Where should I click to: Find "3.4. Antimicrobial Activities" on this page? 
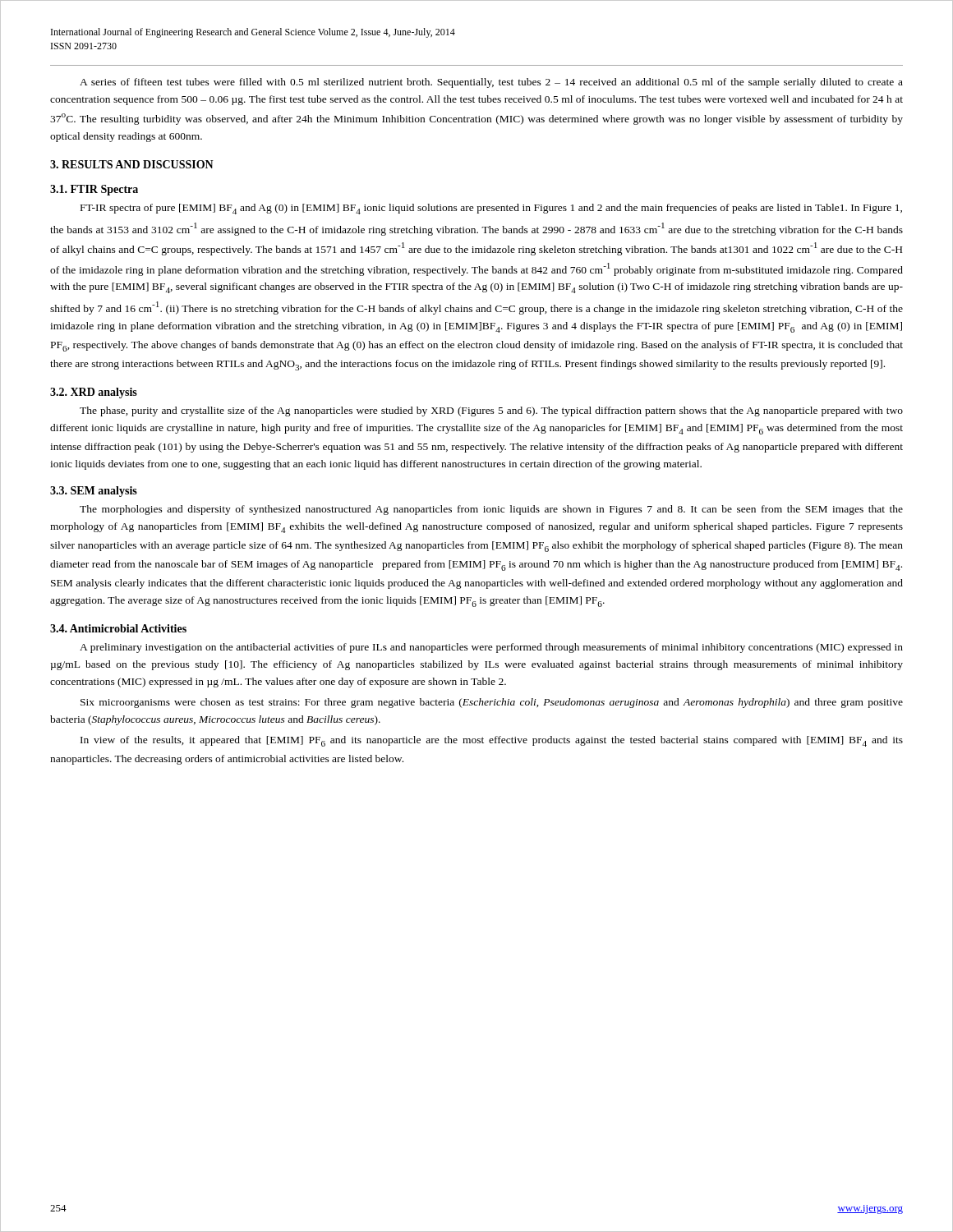(x=118, y=629)
